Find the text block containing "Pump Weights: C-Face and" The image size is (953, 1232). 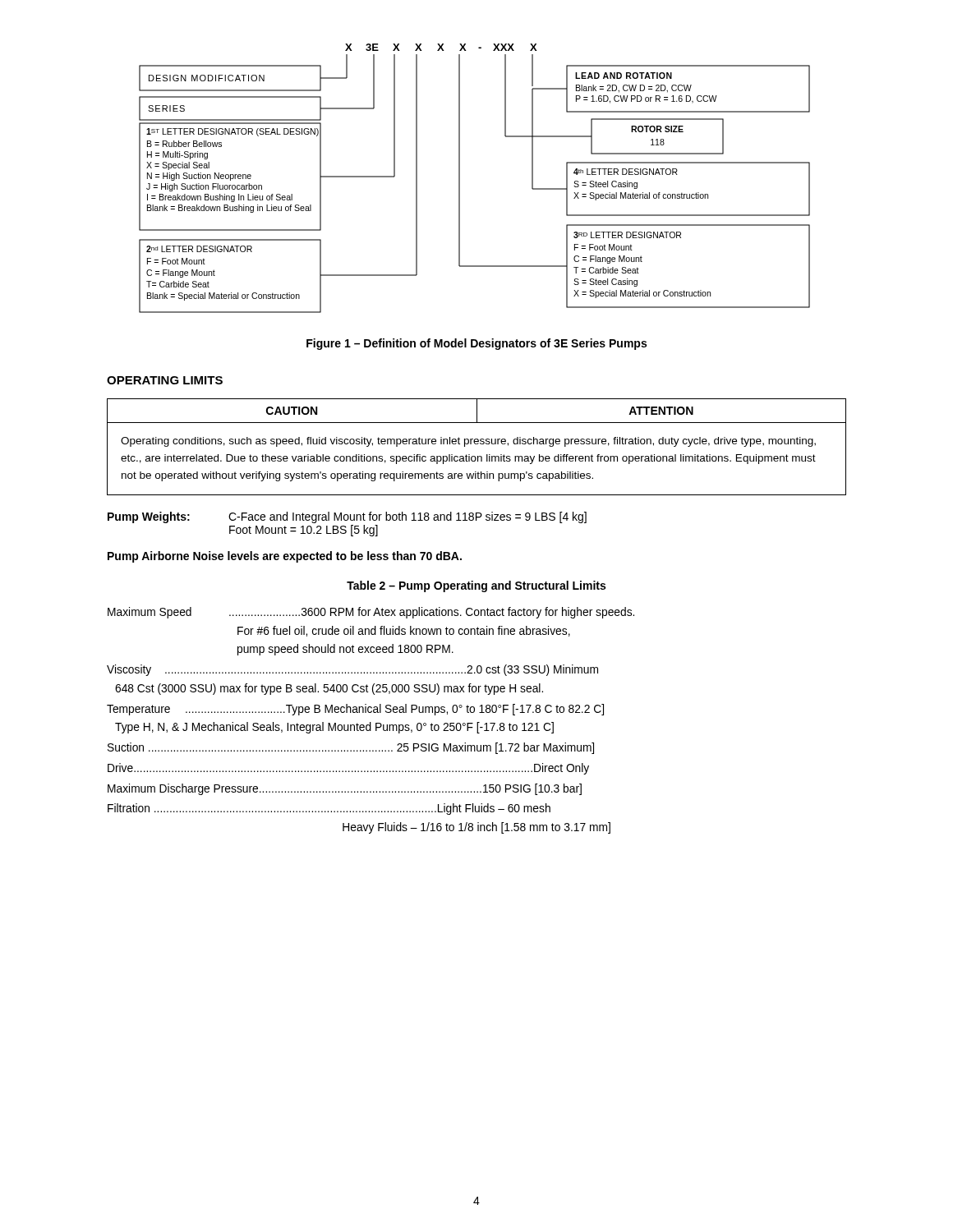[x=347, y=523]
